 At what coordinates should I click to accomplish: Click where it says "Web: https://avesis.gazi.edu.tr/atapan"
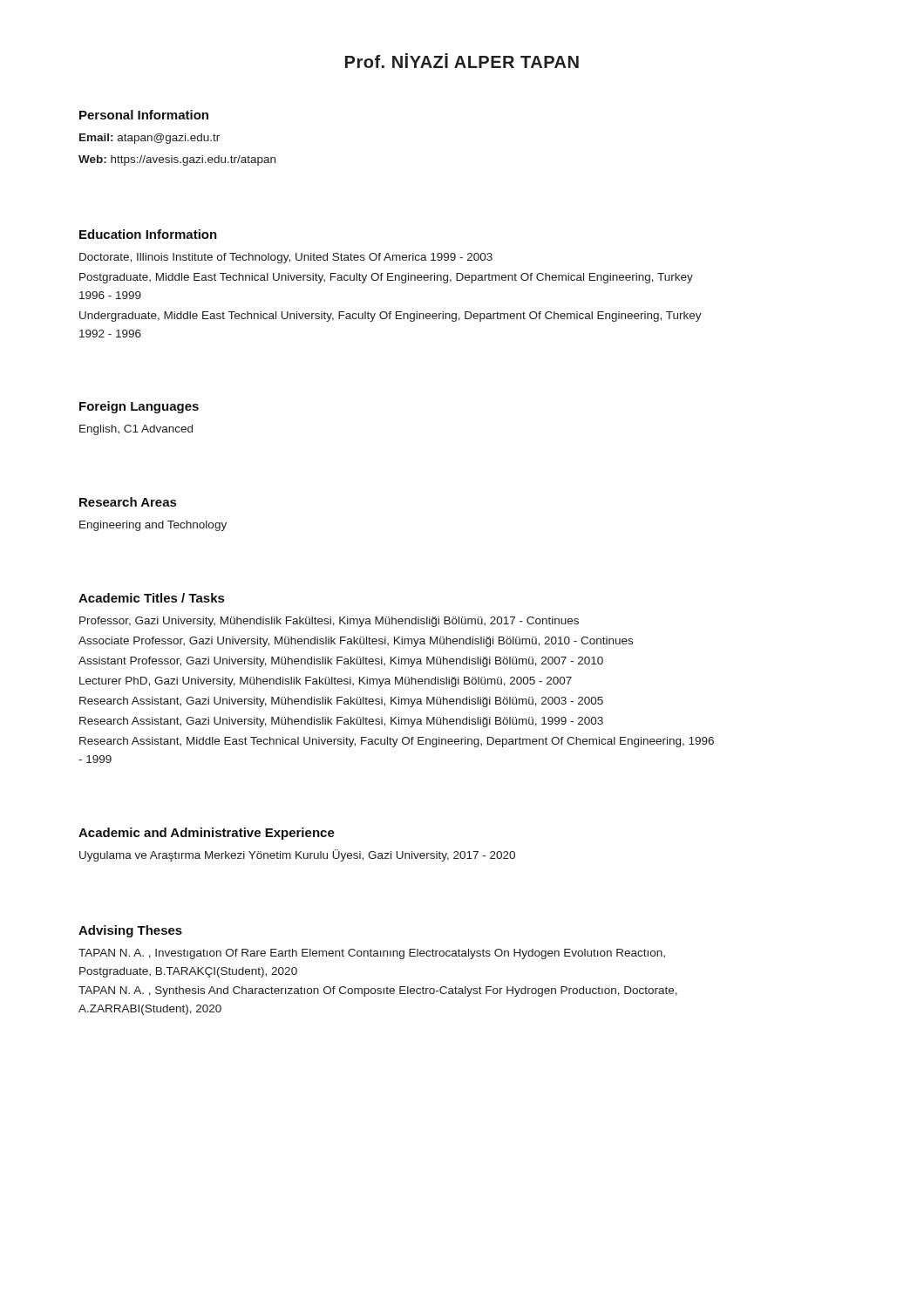[177, 159]
